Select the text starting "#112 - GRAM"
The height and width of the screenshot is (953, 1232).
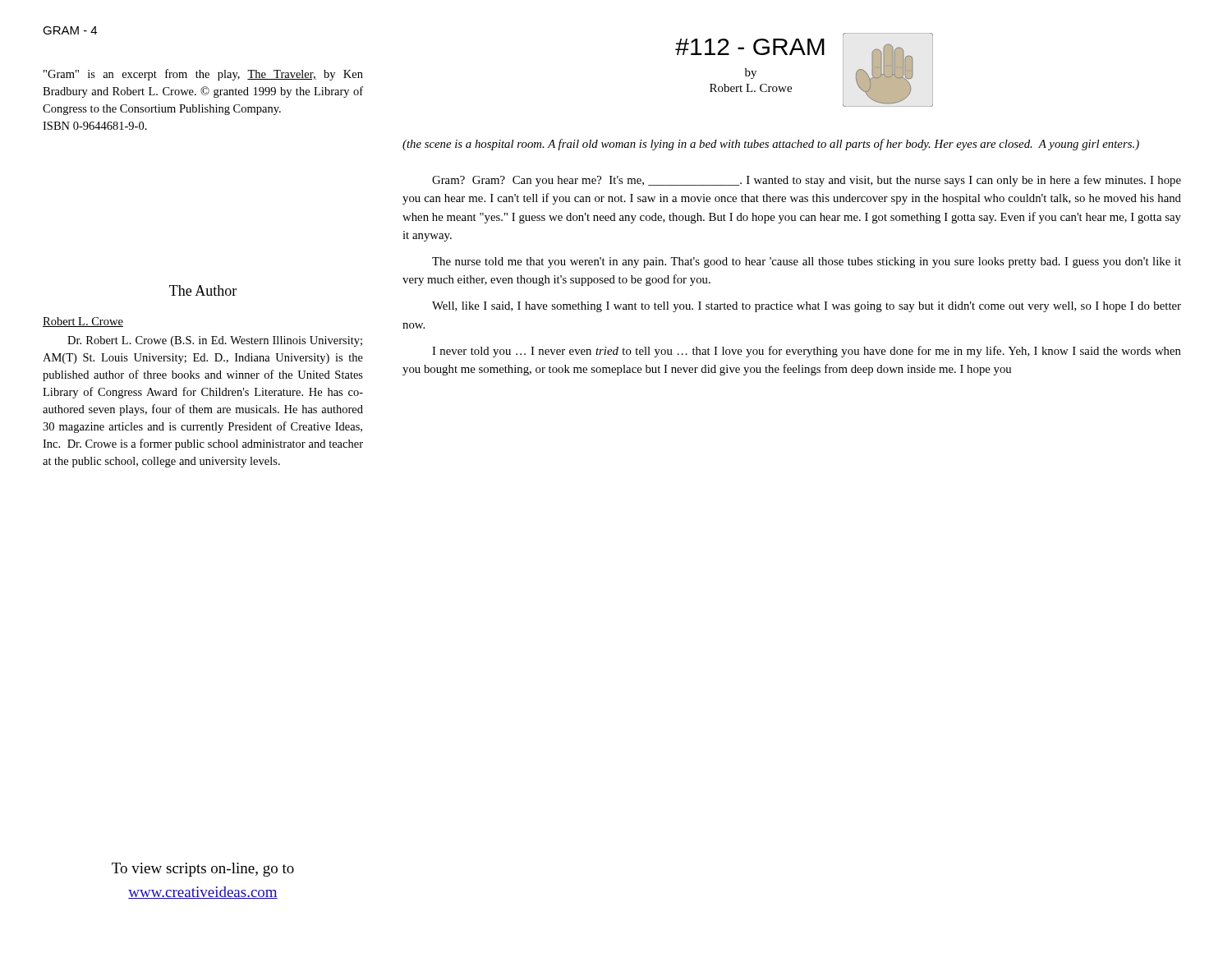(x=751, y=46)
